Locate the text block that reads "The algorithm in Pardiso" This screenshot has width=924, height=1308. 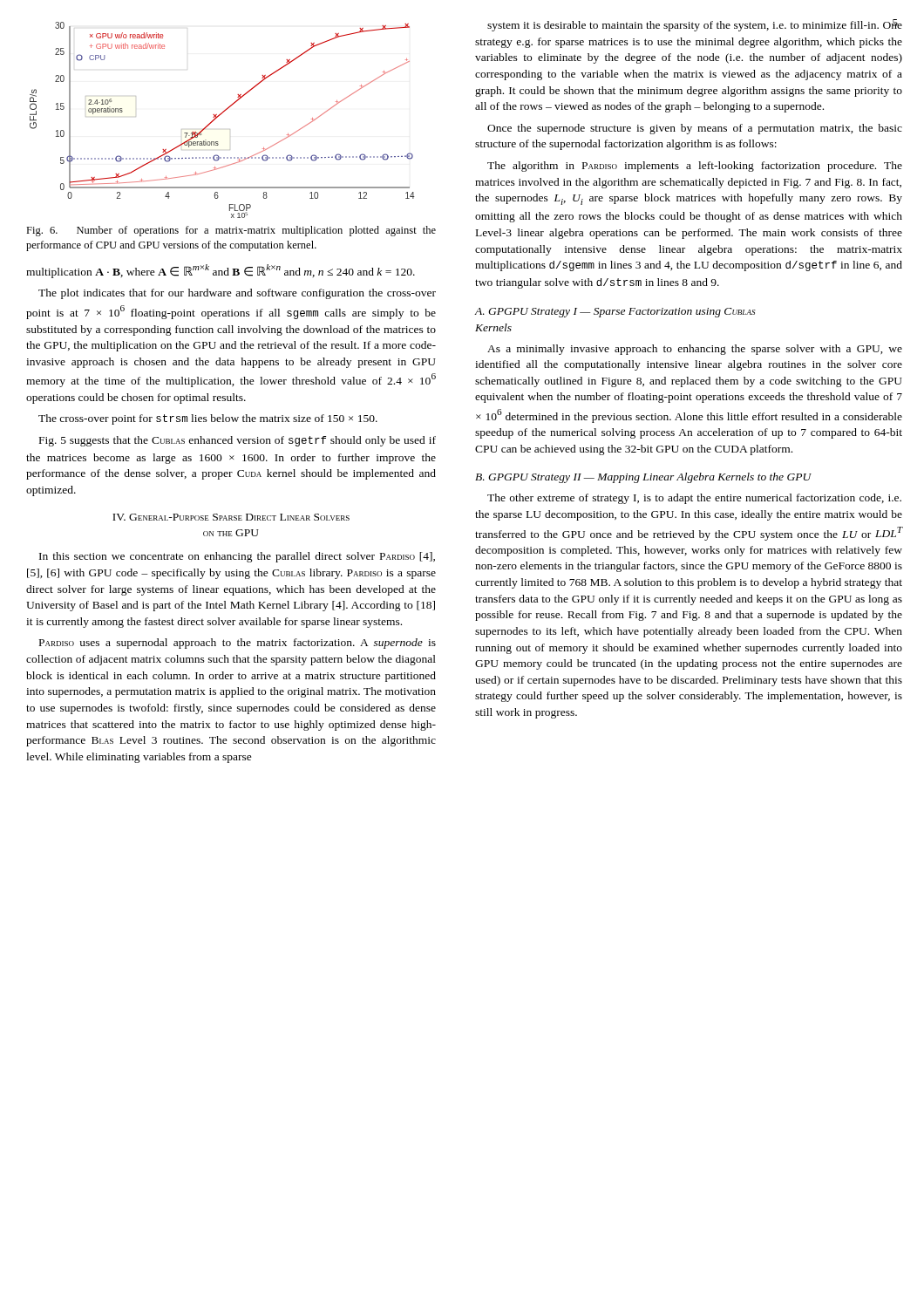pos(689,225)
